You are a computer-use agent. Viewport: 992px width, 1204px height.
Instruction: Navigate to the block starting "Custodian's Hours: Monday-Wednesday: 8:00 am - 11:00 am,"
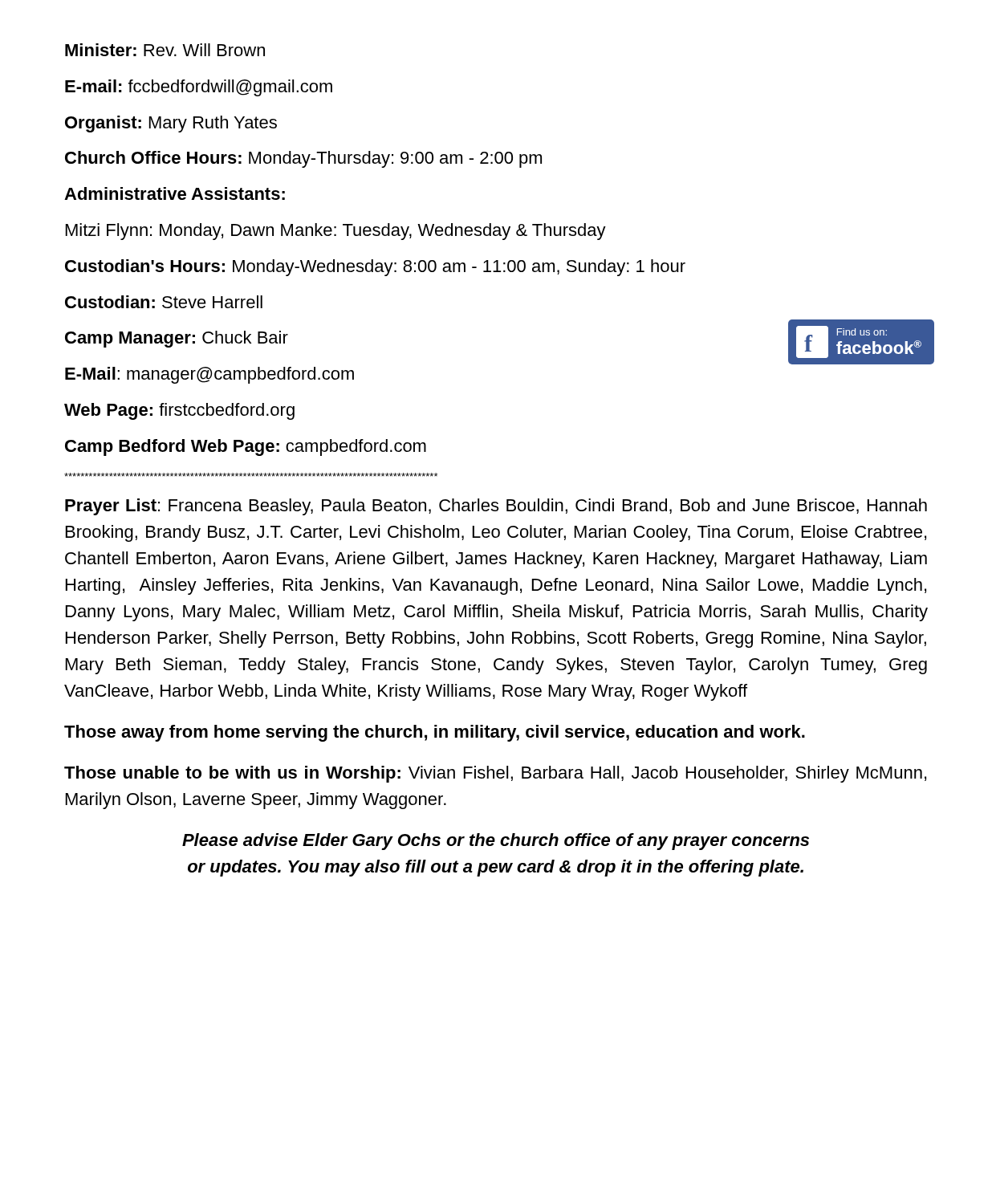(375, 266)
